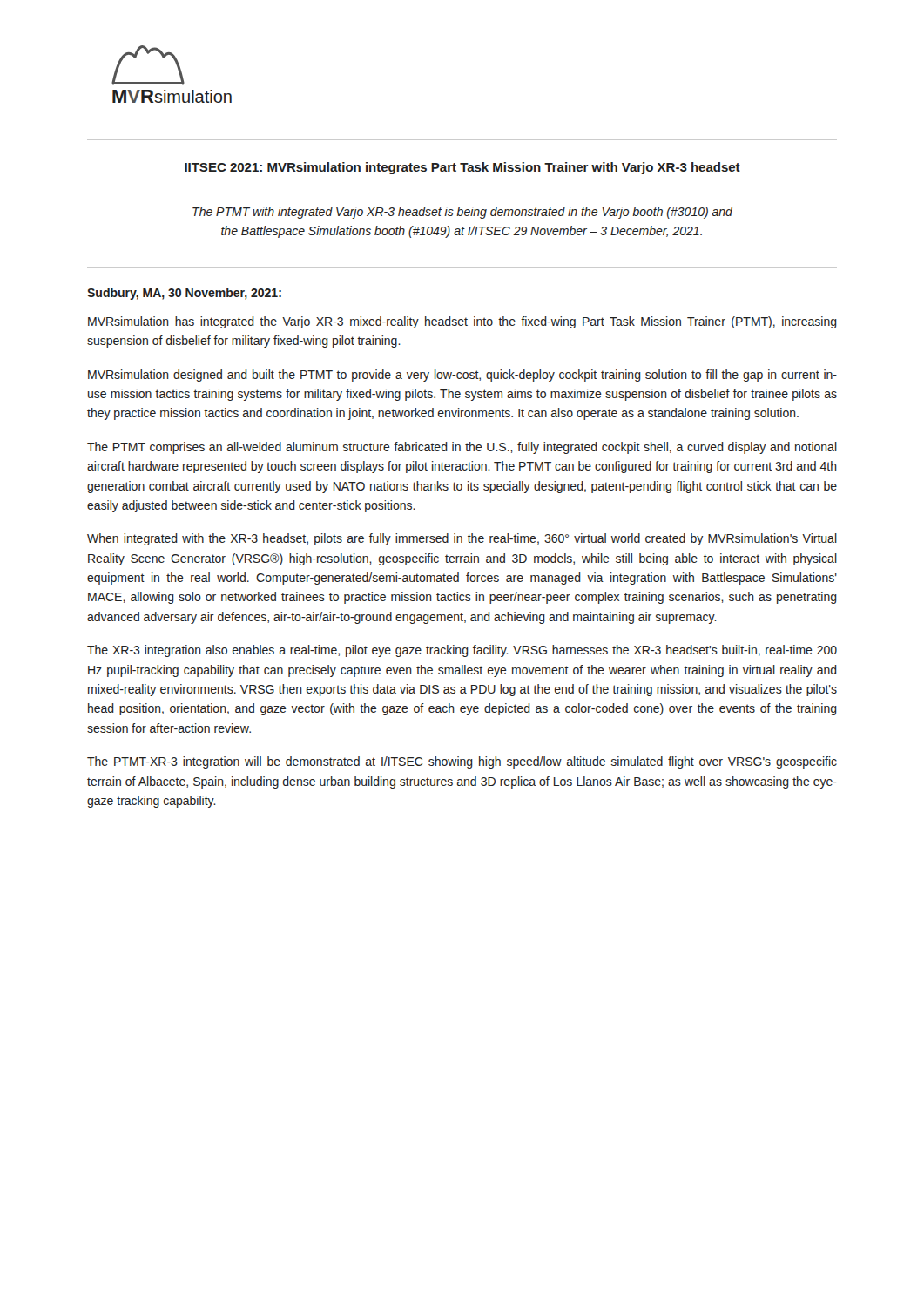Where is the passage that starts "The PTMT with integrated Varjo XR-3 headset is"?
The width and height of the screenshot is (924, 1307).
click(462, 222)
